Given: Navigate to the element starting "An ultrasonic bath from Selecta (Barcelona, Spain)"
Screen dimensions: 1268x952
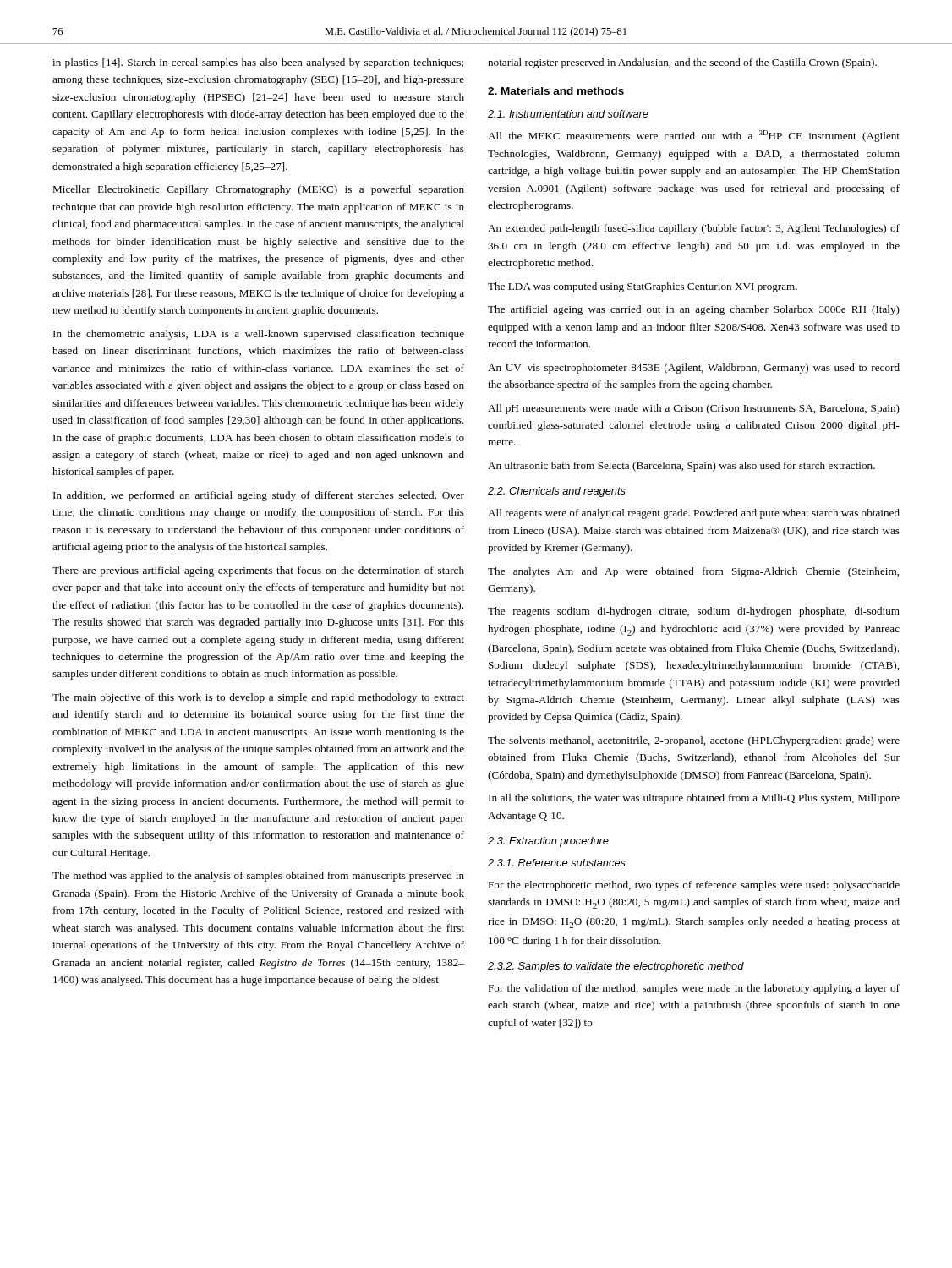Looking at the screenshot, I should 694,466.
